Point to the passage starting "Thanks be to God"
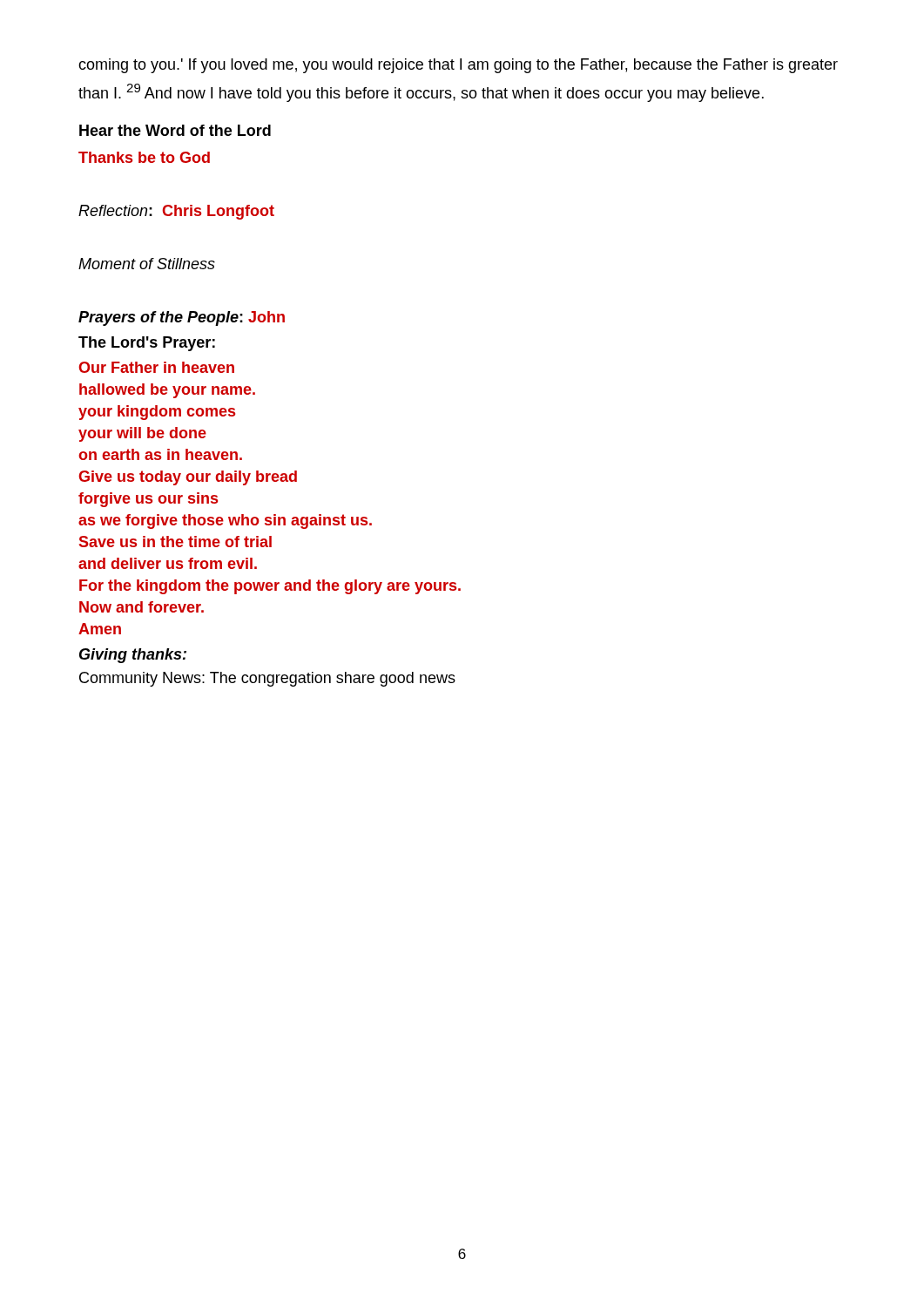The image size is (924, 1307). 145,157
